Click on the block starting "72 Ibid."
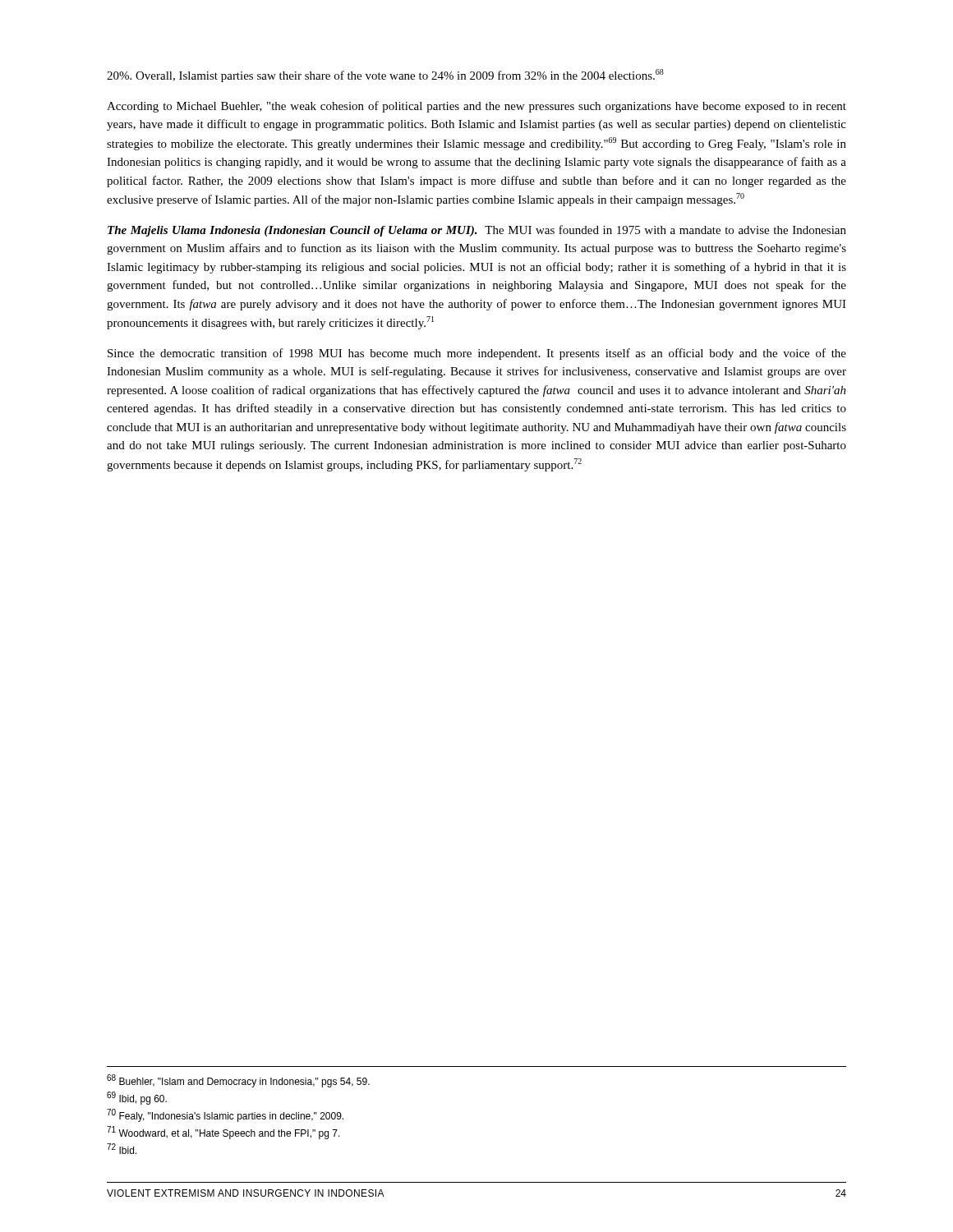The image size is (953, 1232). point(122,1149)
